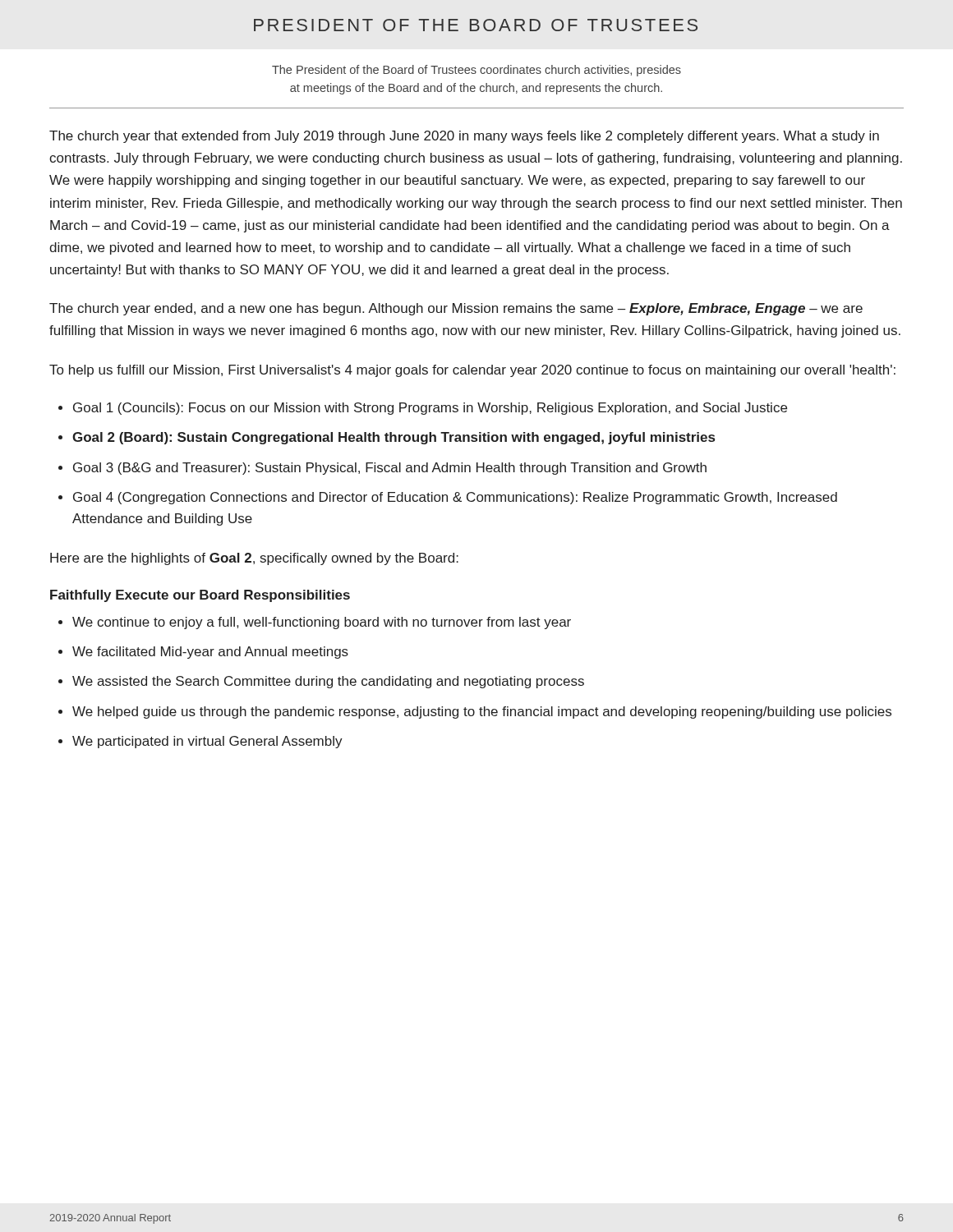Click on the element starting "The church year that extended"
953x1232 pixels.
pyautogui.click(x=476, y=203)
